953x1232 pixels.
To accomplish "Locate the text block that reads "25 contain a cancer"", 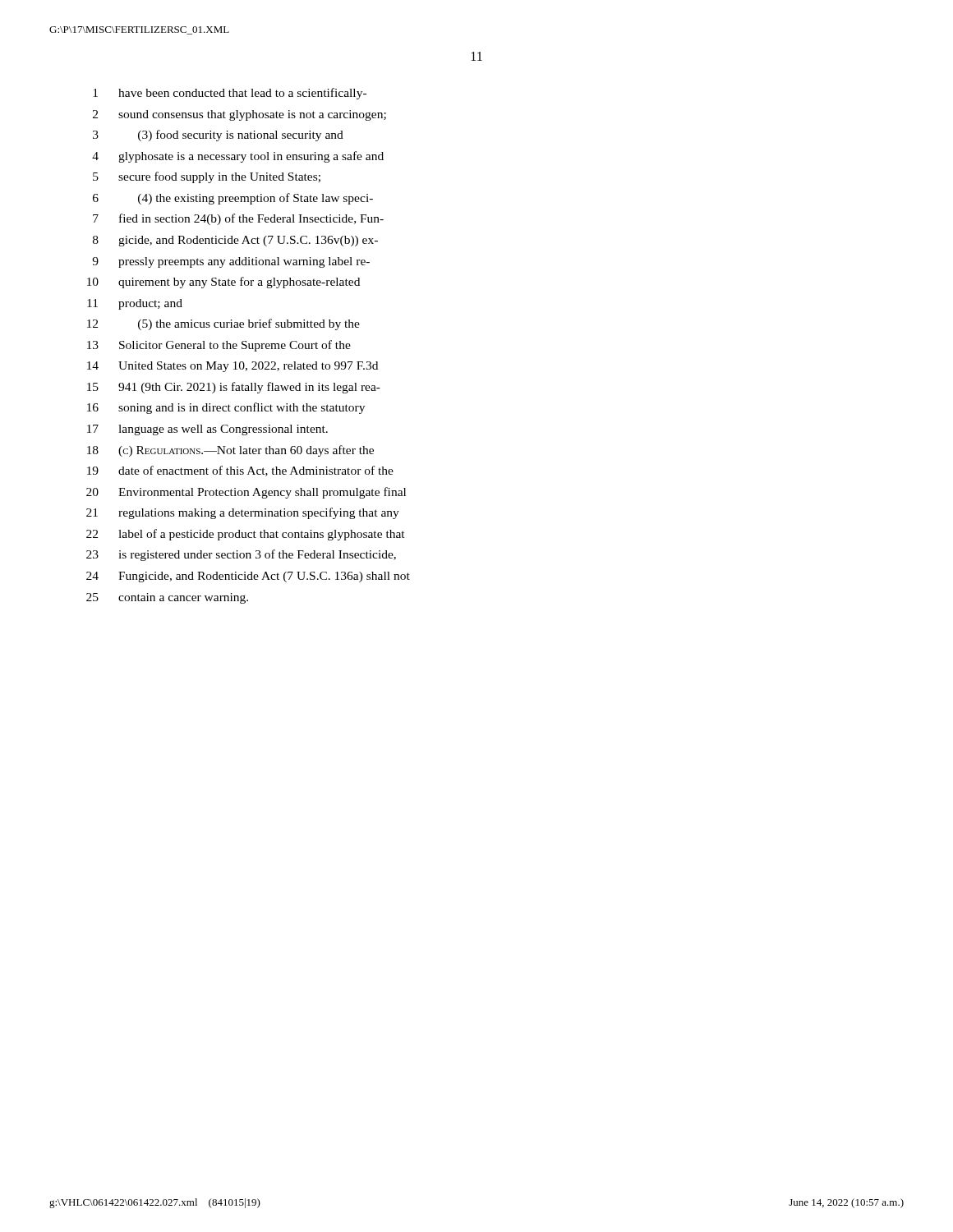I will tap(167, 598).
